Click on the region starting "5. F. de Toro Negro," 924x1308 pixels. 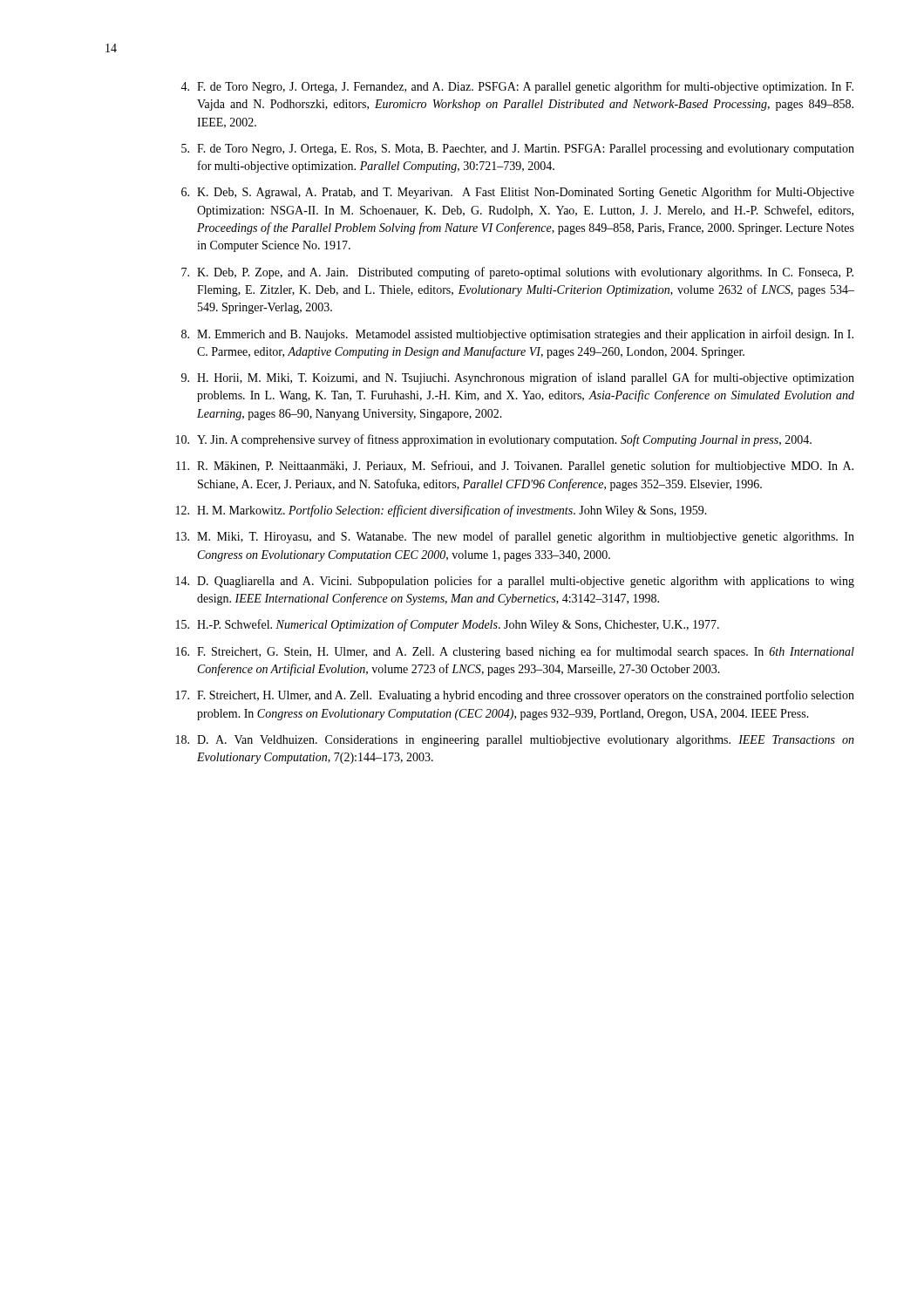pyautogui.click(x=506, y=158)
